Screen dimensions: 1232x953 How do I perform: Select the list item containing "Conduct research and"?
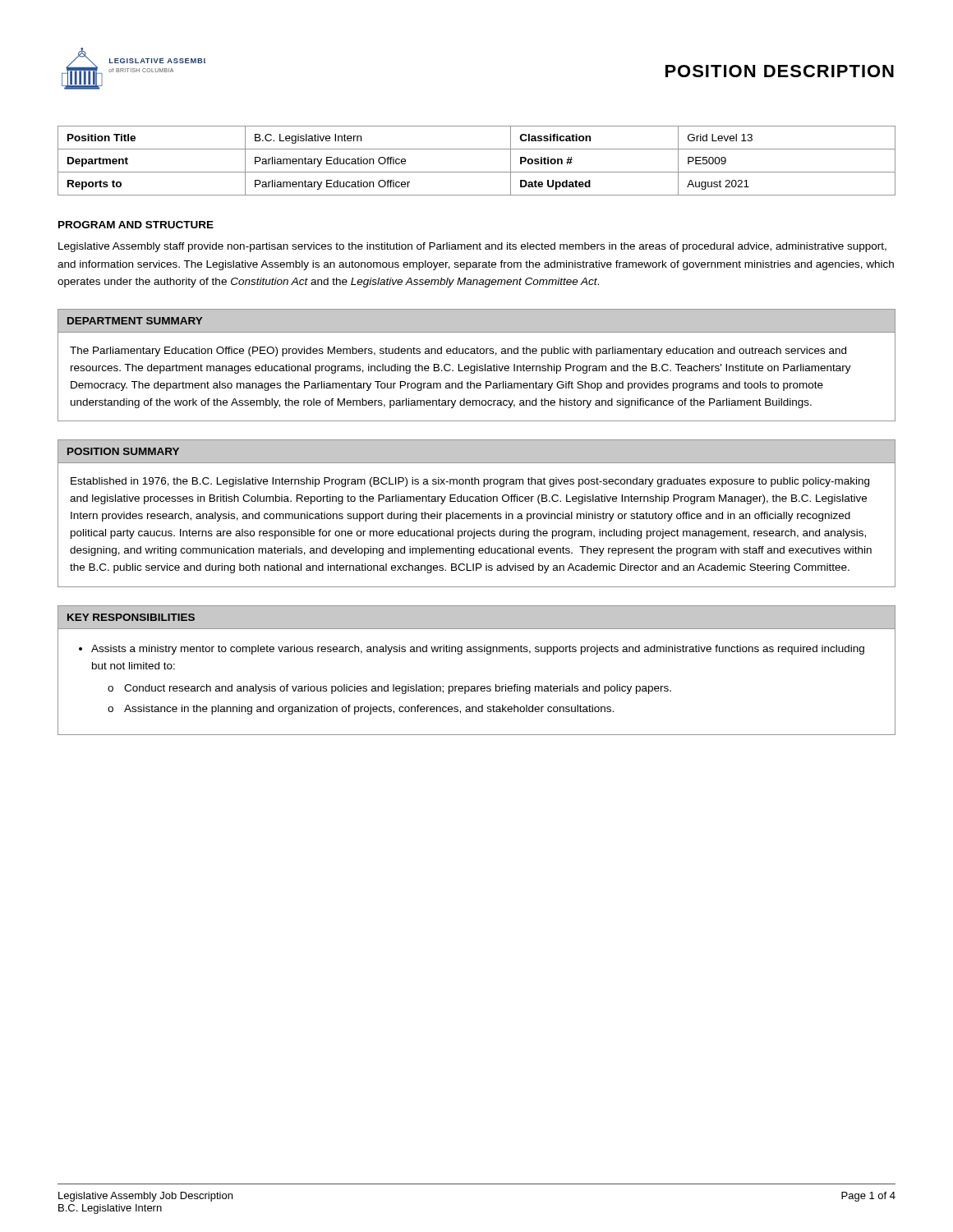click(x=398, y=688)
